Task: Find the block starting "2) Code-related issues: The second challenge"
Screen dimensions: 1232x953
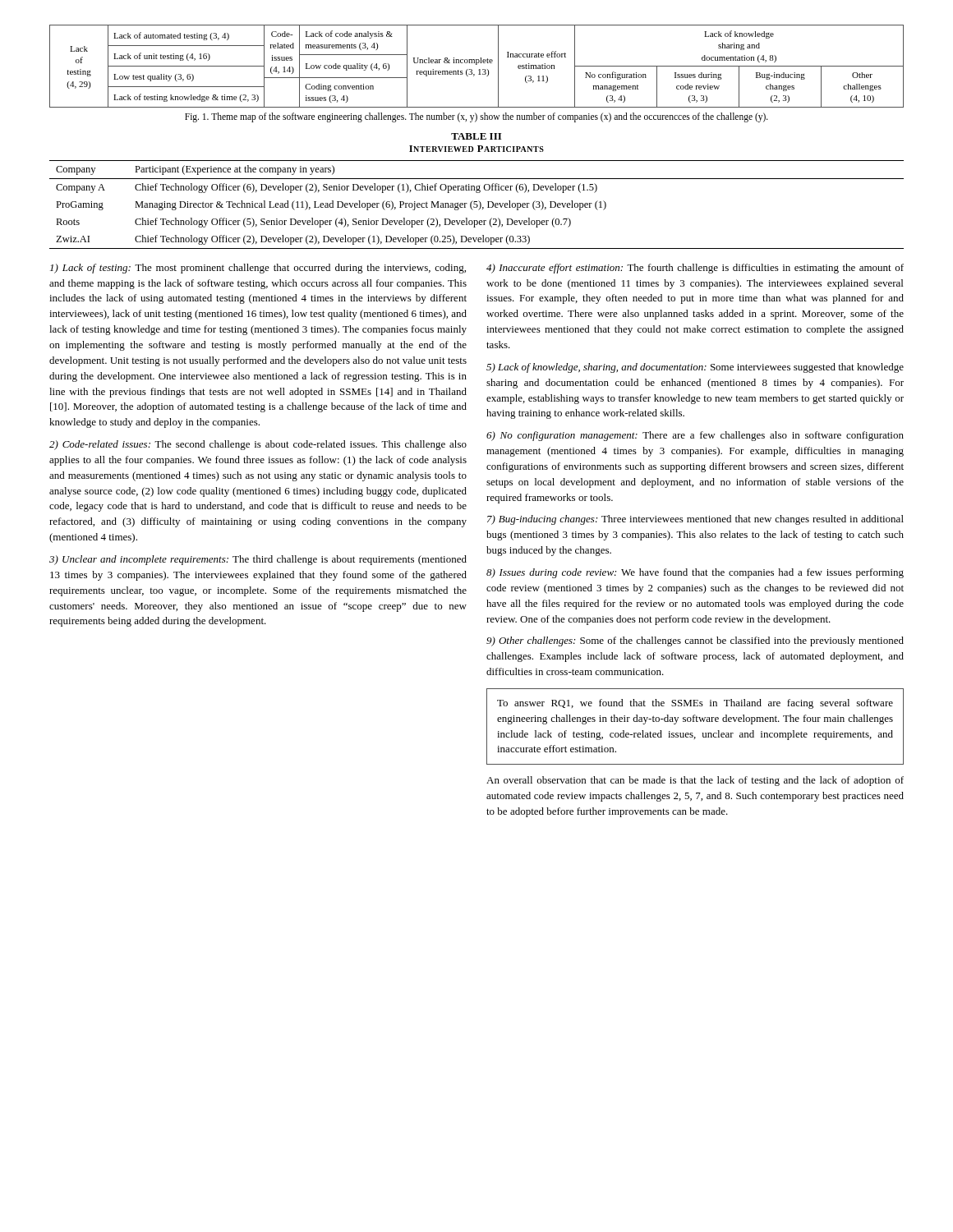Action: (258, 490)
